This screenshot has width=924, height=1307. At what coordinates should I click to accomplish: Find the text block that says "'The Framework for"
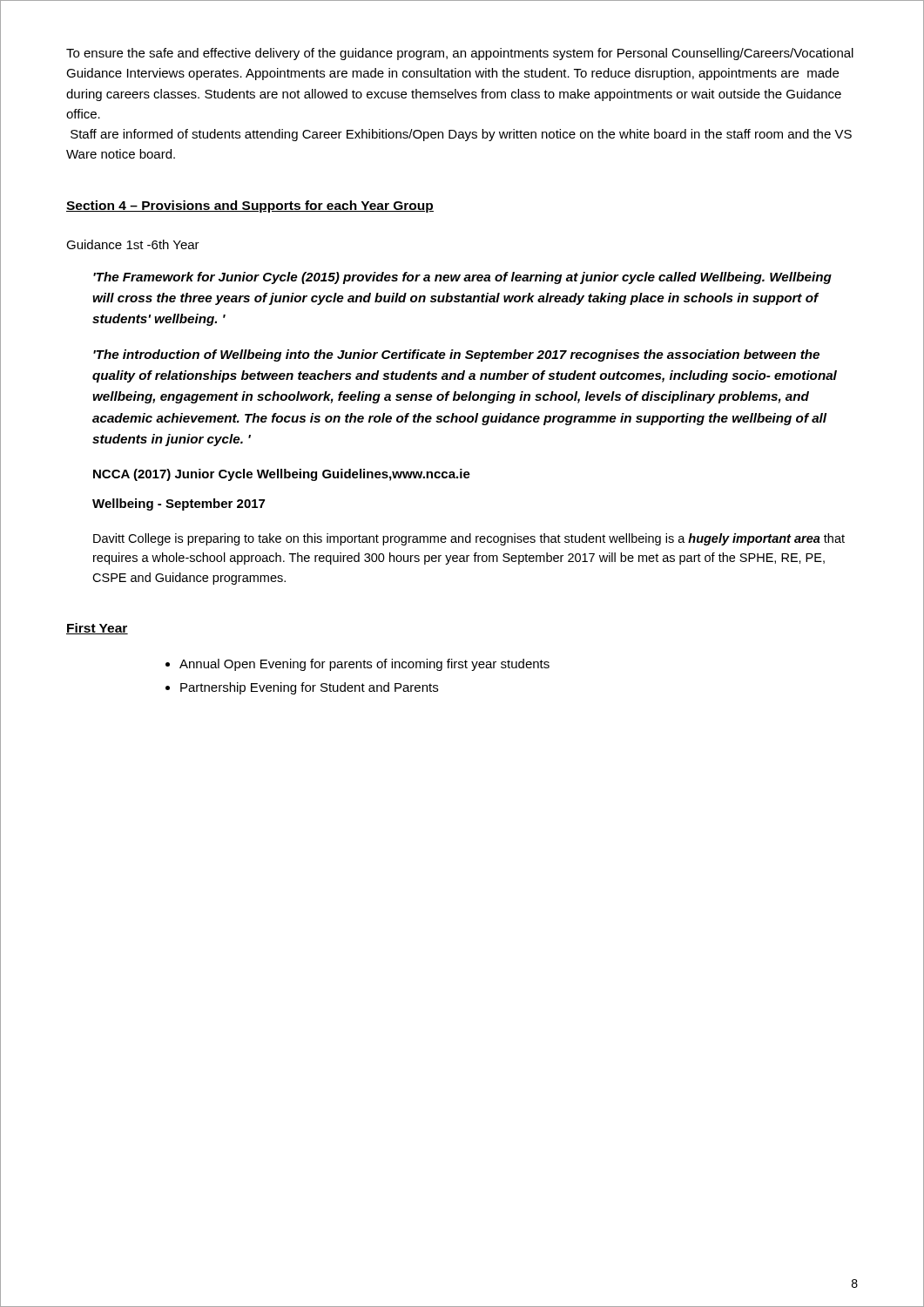[462, 298]
